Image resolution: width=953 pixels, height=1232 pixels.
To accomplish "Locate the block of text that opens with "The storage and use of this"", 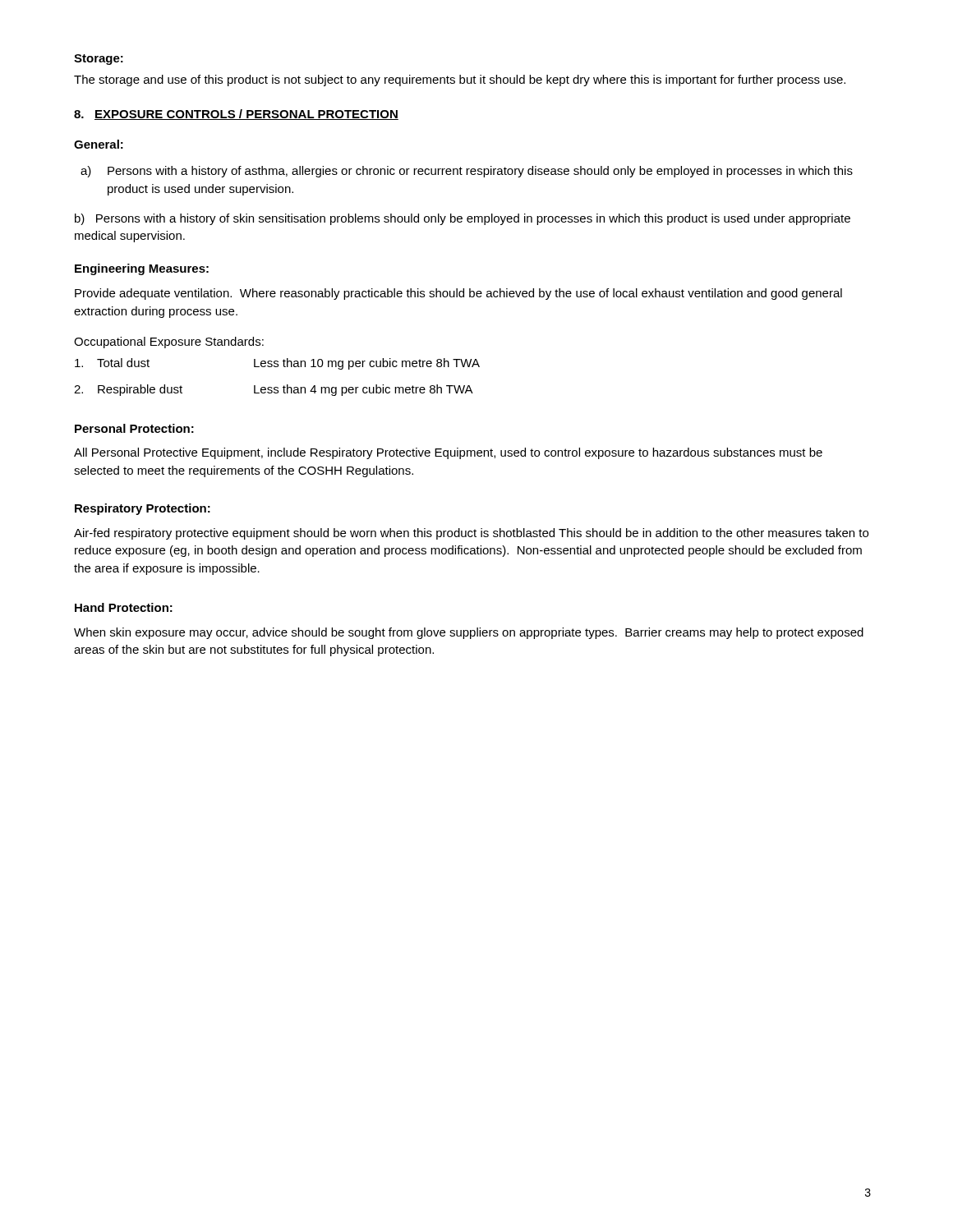I will click(x=460, y=79).
